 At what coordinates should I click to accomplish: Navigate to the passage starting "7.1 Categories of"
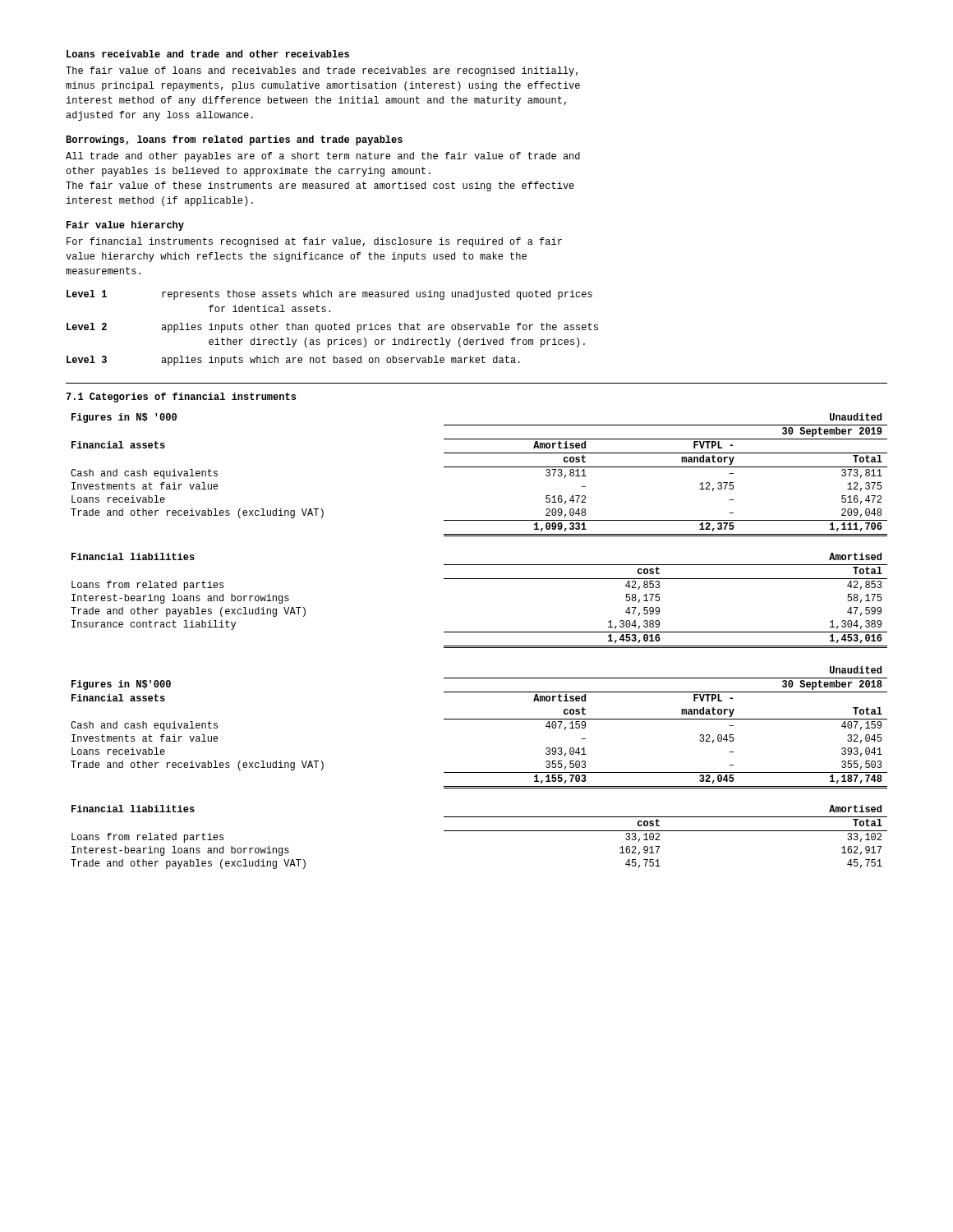pos(181,398)
